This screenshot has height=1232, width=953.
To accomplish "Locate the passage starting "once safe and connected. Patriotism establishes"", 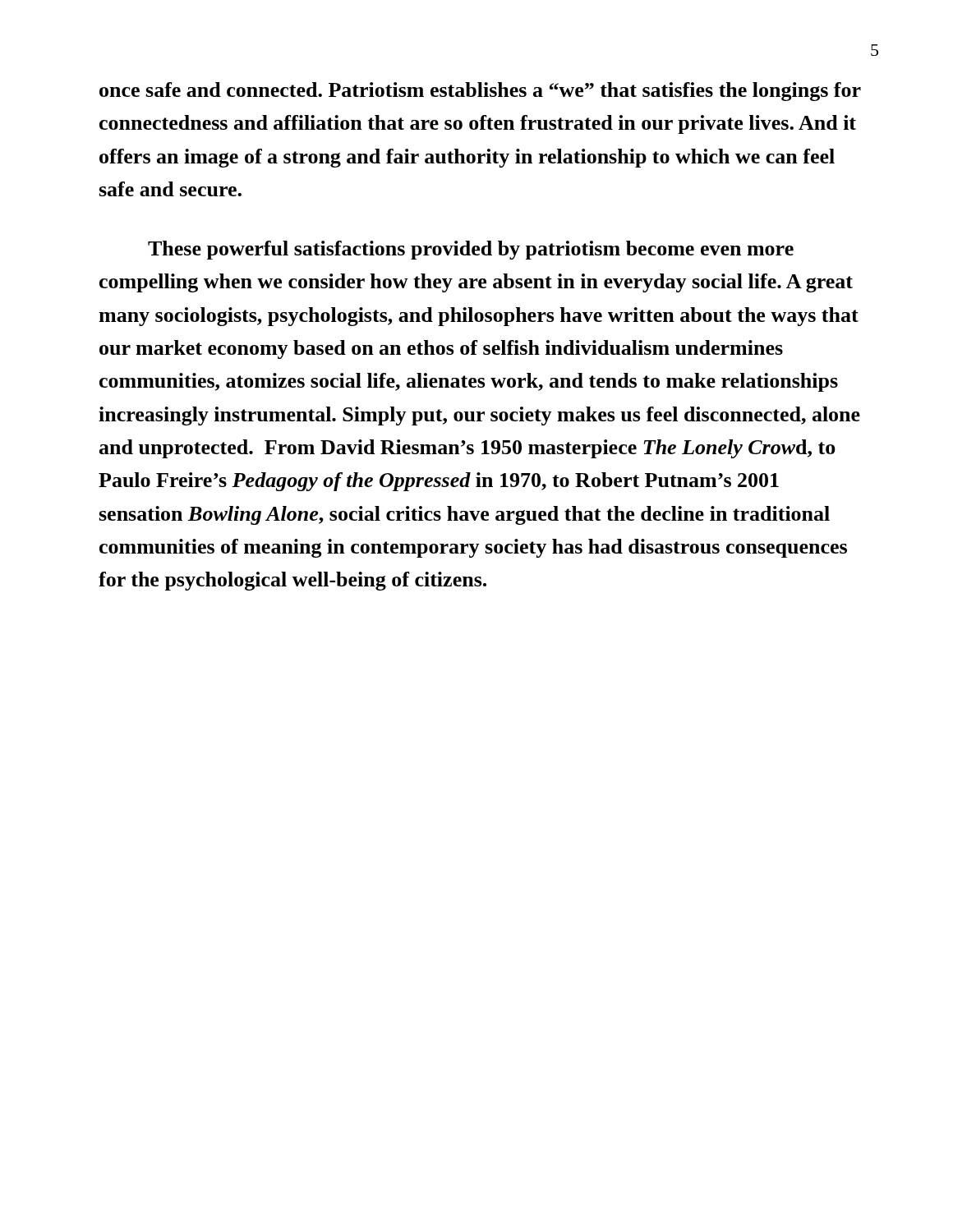I will (x=480, y=140).
